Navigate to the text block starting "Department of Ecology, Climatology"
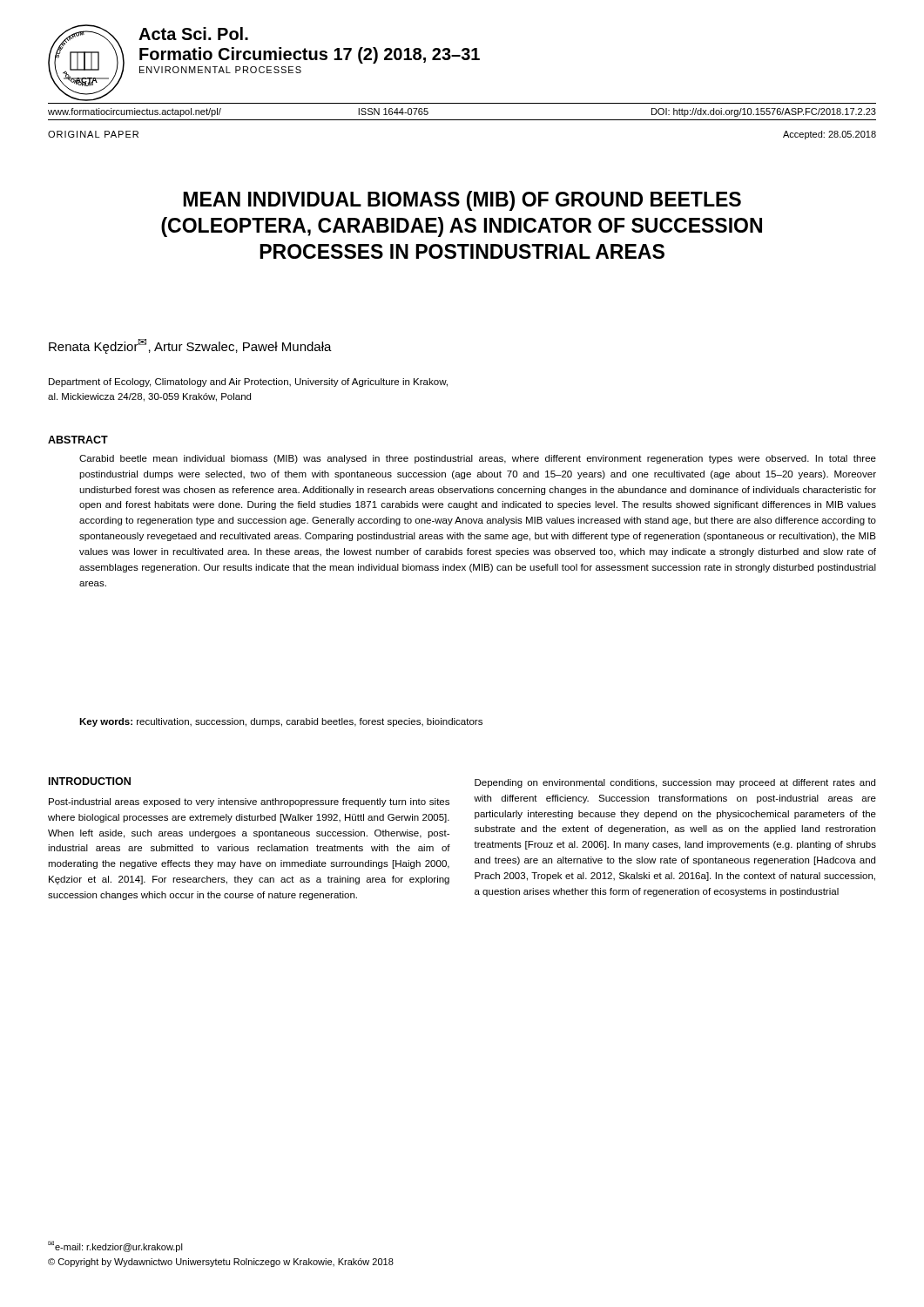 click(x=248, y=383)
